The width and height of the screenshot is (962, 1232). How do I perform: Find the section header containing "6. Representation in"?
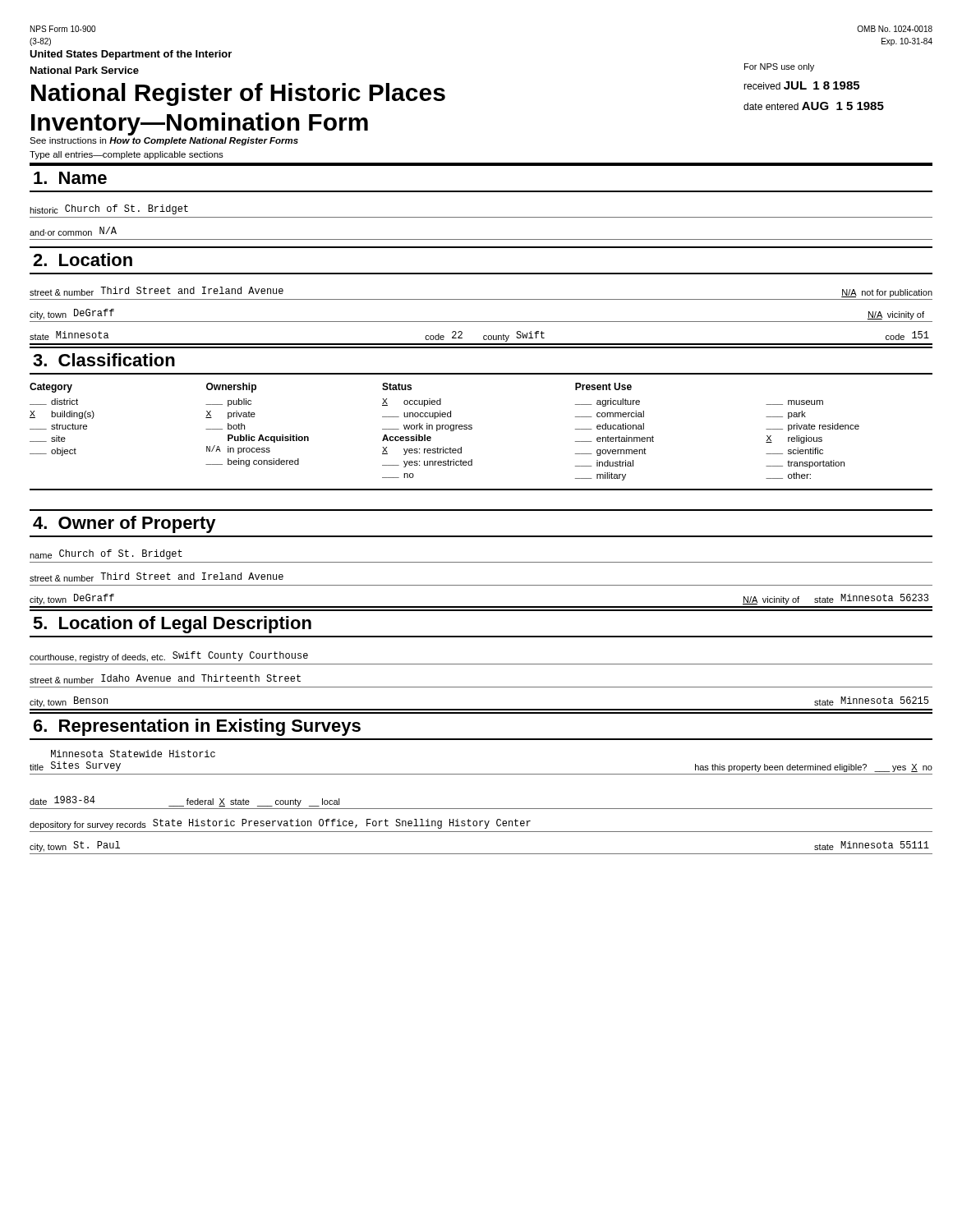(x=197, y=727)
